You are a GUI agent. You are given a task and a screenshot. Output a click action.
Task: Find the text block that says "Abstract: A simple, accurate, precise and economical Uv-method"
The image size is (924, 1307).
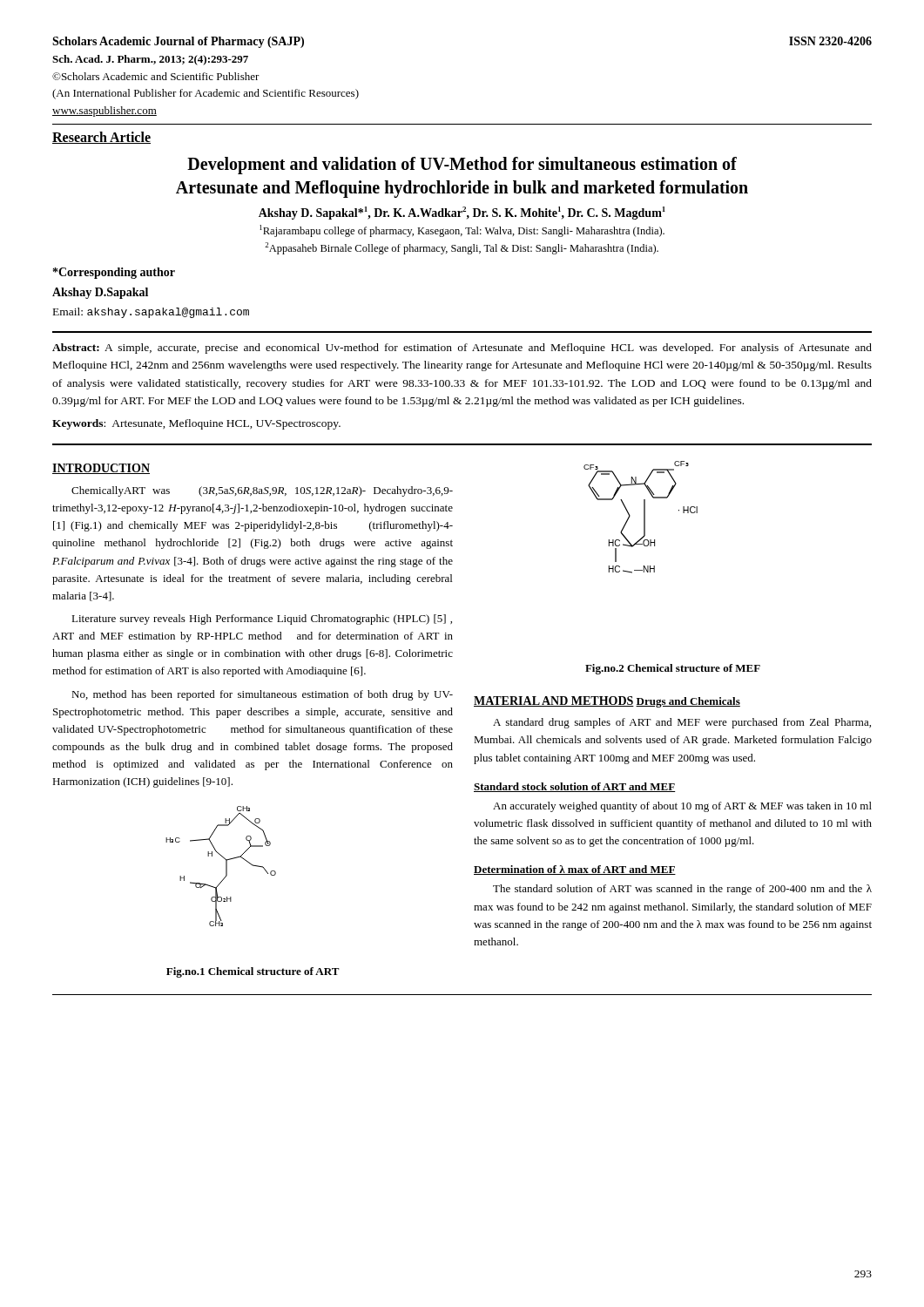(x=462, y=388)
